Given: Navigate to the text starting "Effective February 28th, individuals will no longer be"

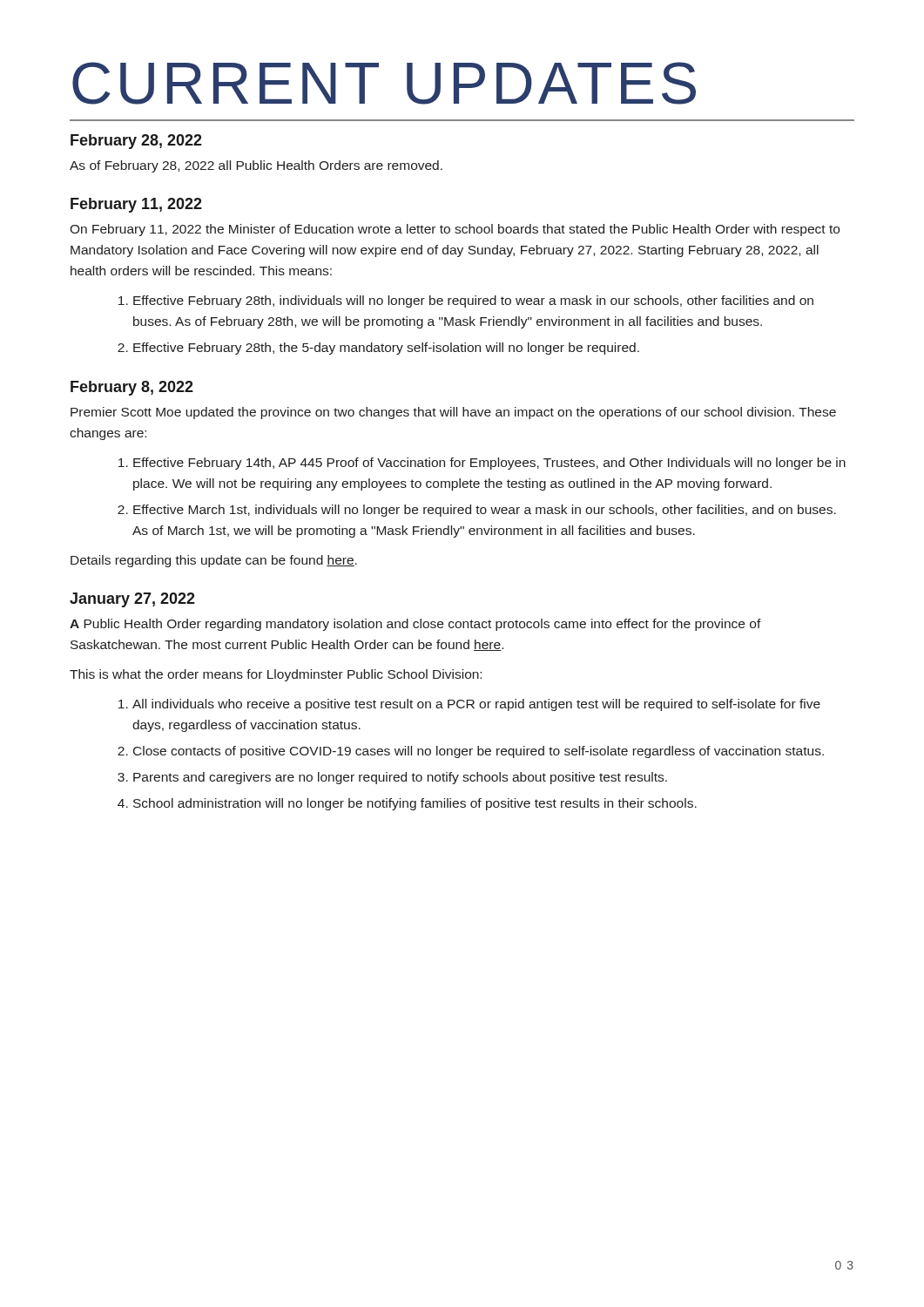Looking at the screenshot, I should tap(473, 311).
